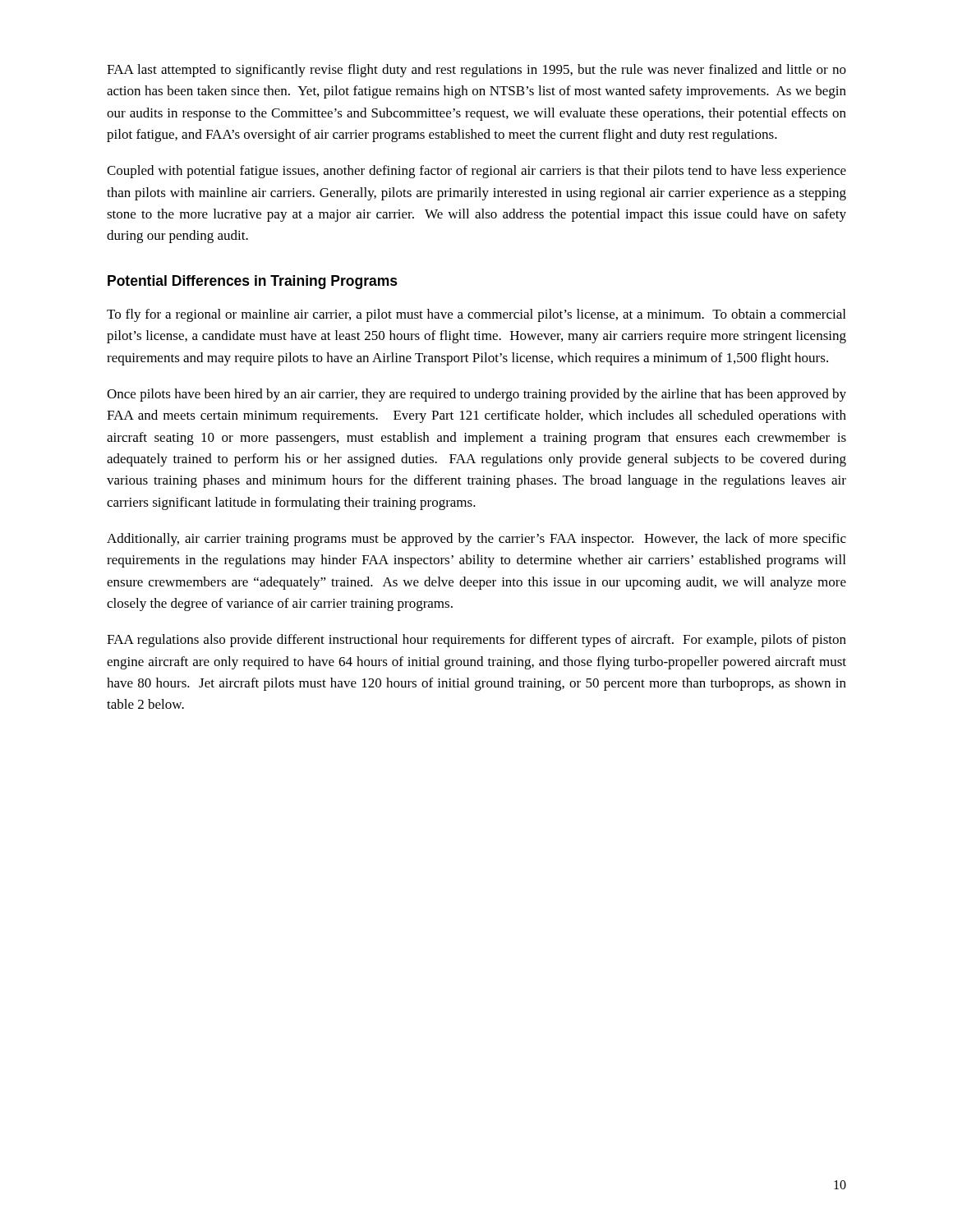The width and height of the screenshot is (953, 1232).
Task: Navigate to the text starting "FAA regulations also provide different"
Action: [476, 673]
